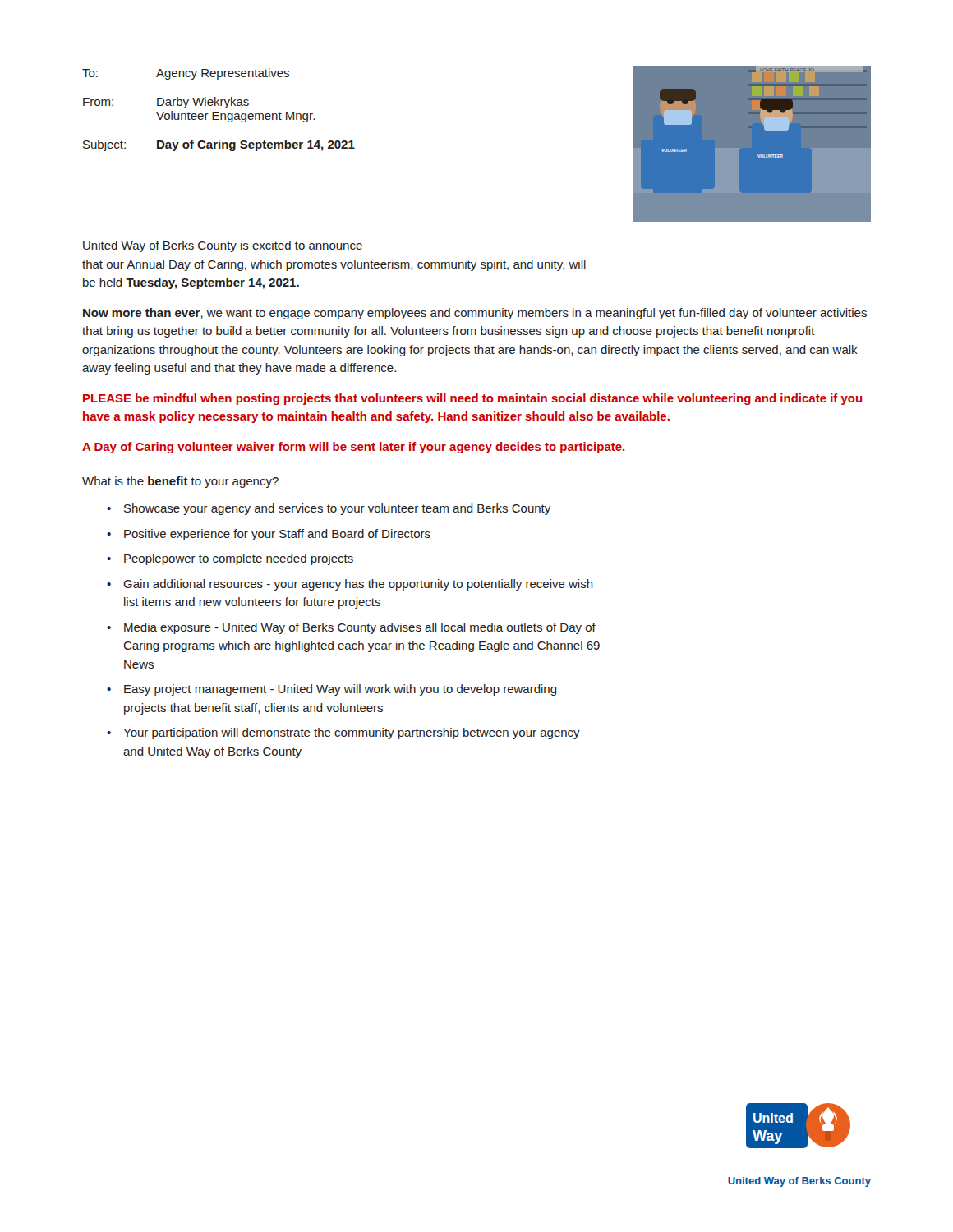Click the passage that begins "Subject: Day of"
The image size is (953, 1232).
[218, 144]
